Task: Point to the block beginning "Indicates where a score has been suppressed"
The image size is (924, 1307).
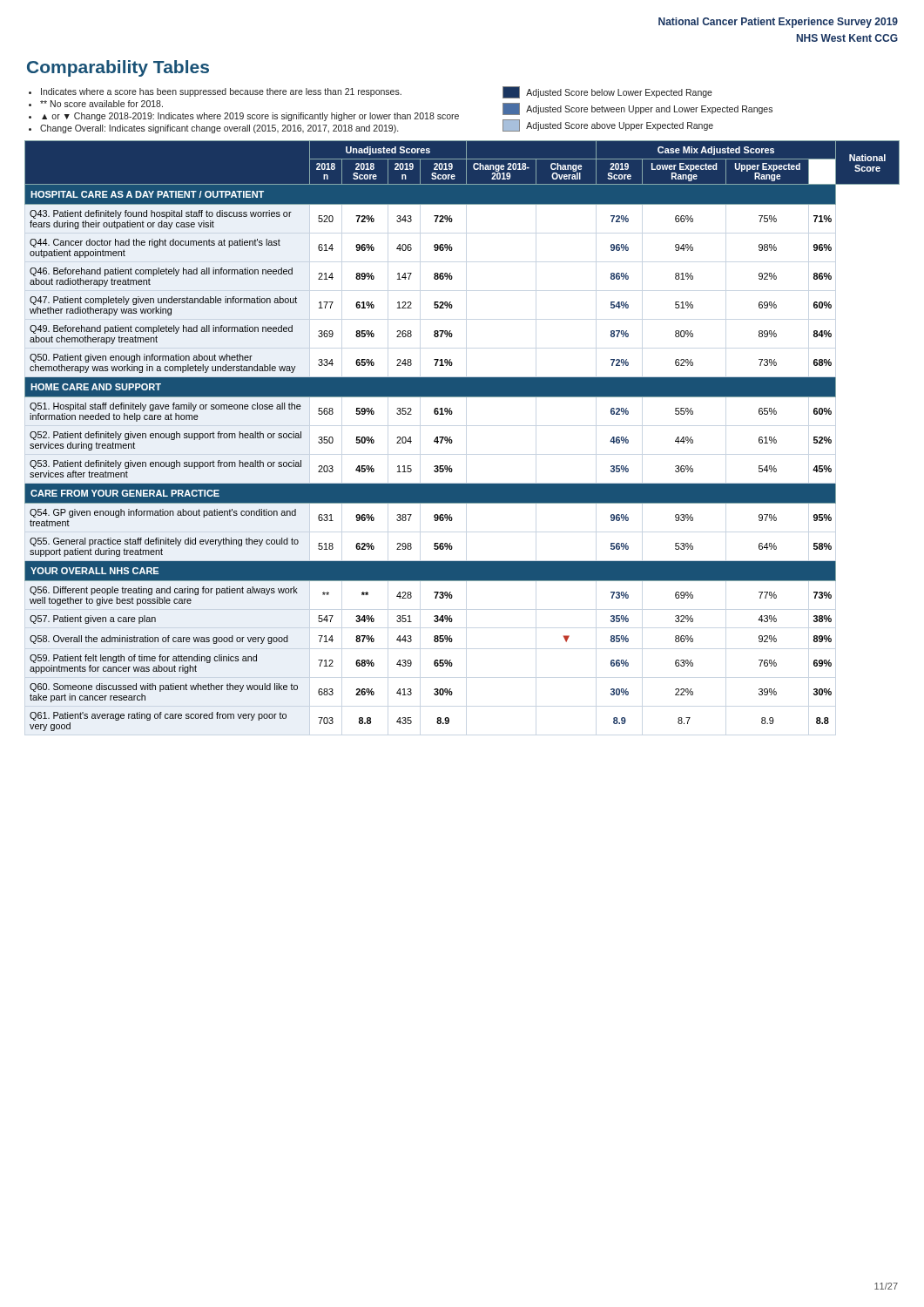Action: 399,110
